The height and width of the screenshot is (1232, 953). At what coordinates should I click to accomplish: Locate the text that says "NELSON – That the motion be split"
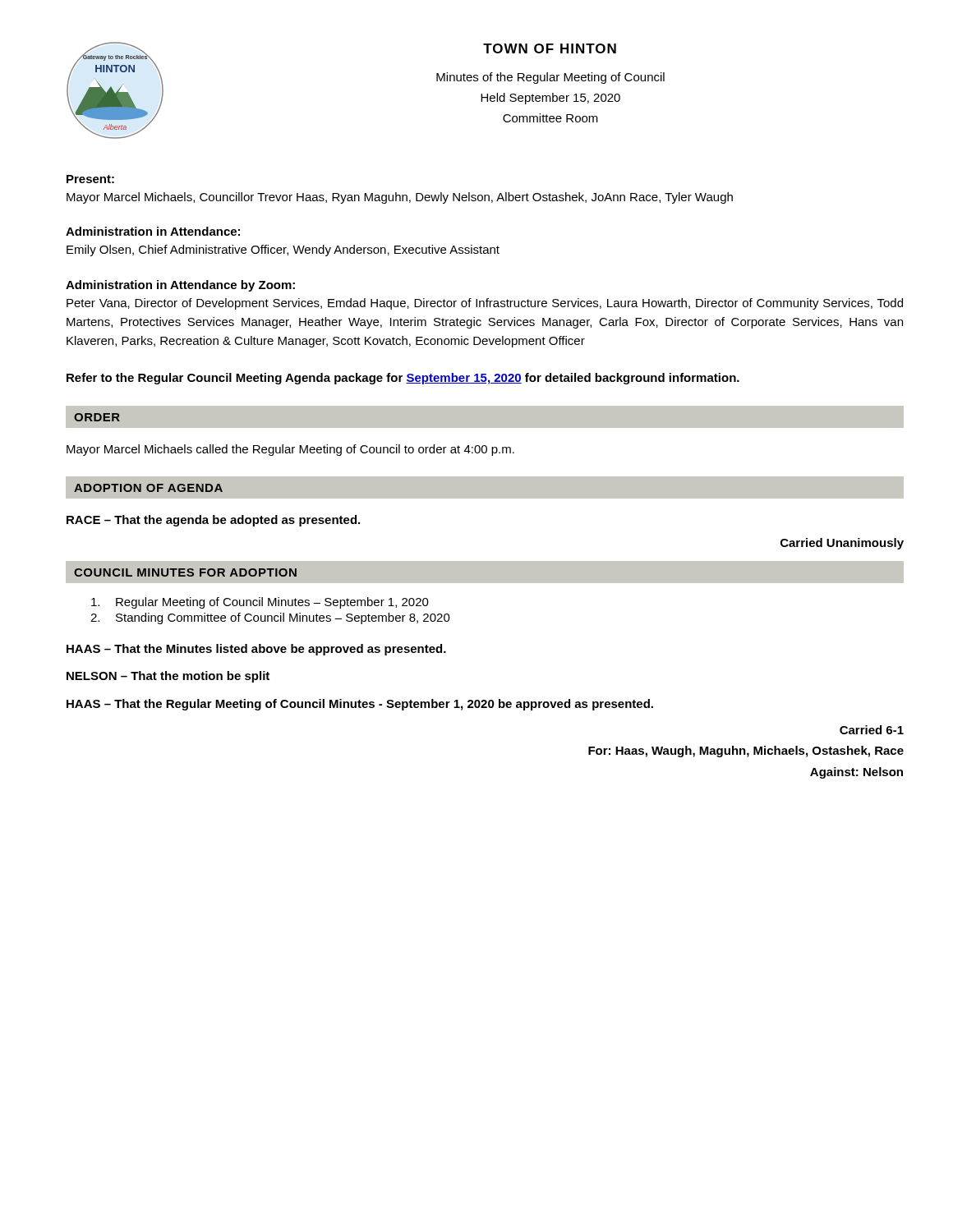[x=168, y=676]
